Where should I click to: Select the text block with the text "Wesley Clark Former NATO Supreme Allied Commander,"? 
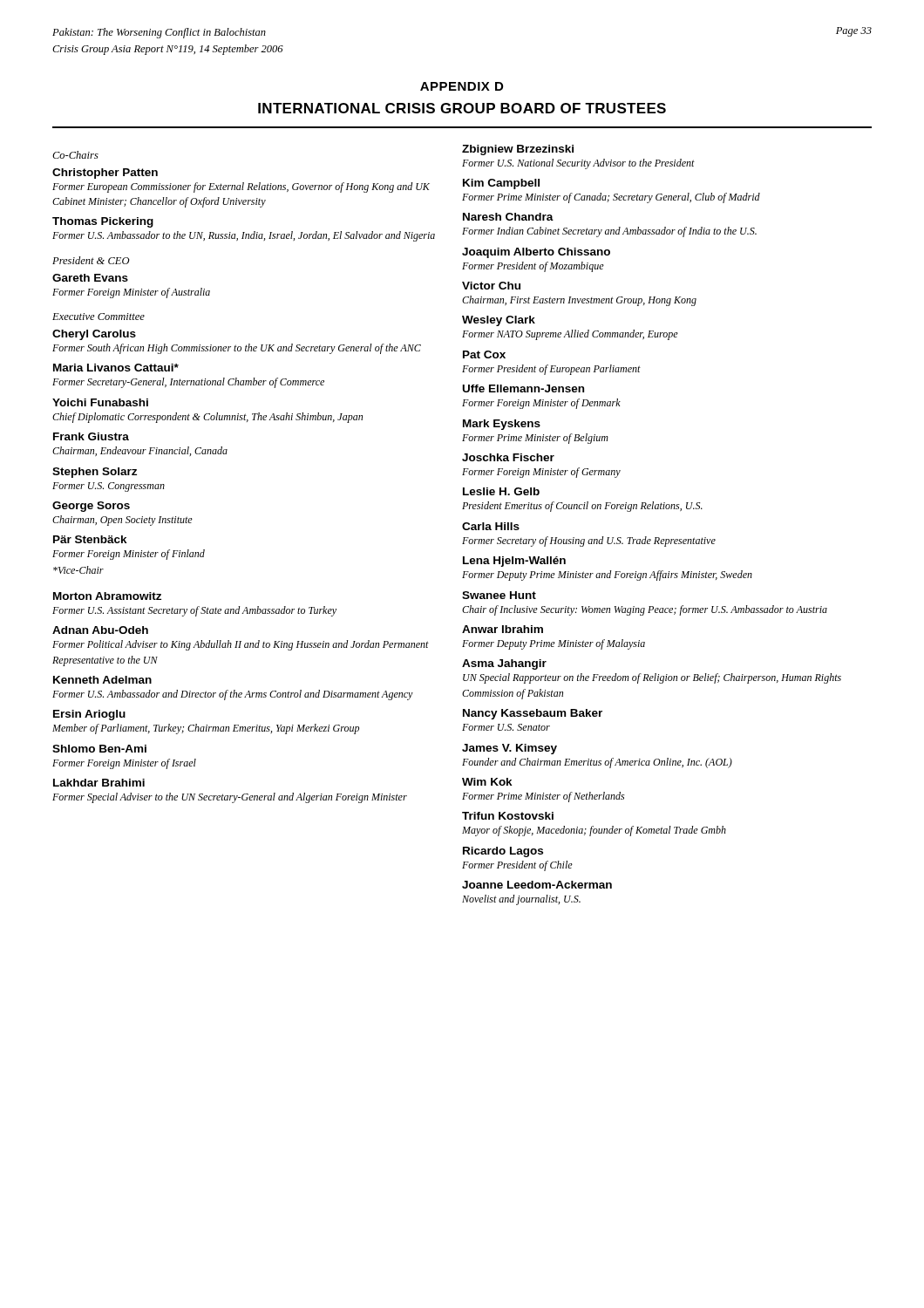click(667, 328)
